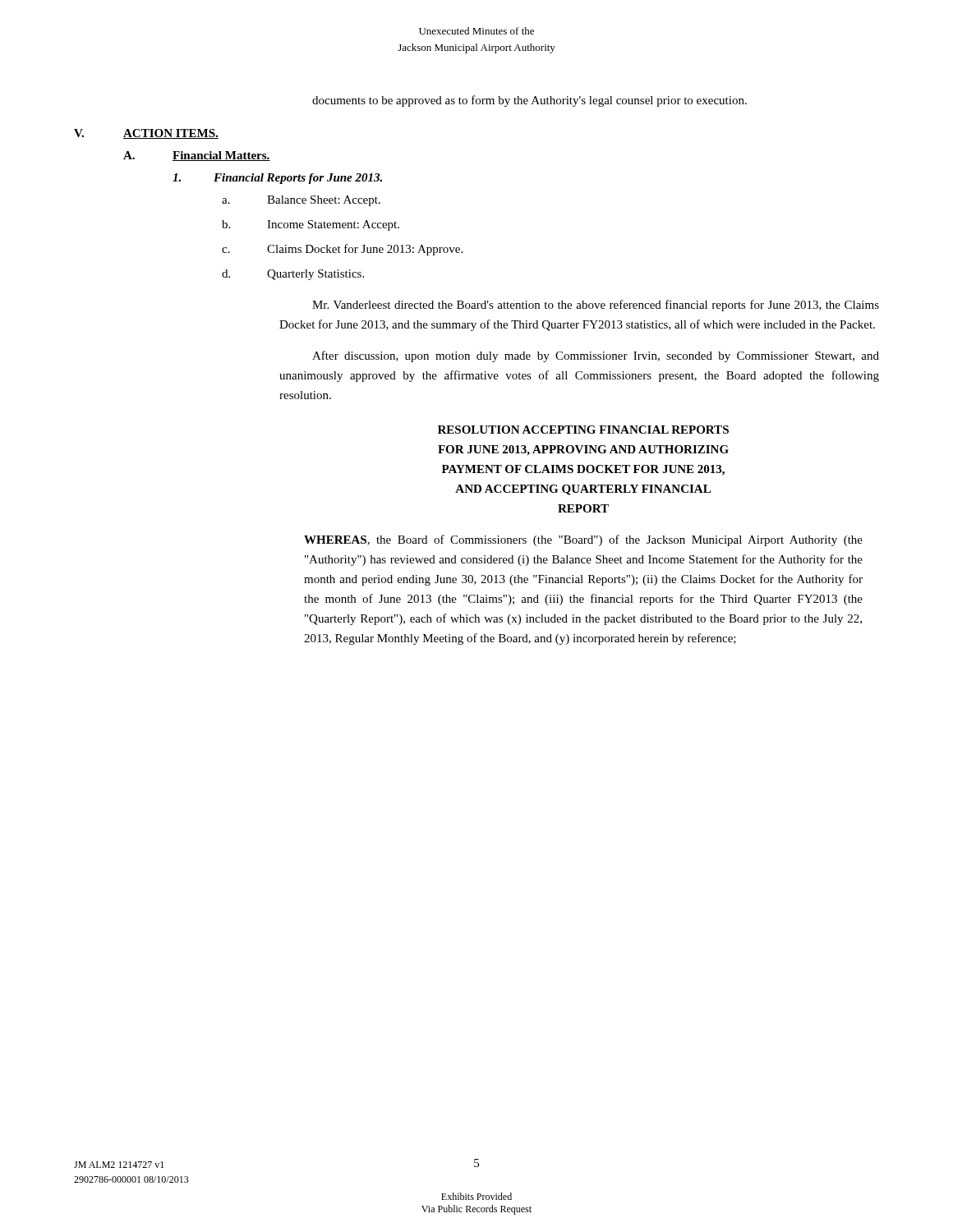Screen dimensions: 1232x953
Task: Where does it say "d. Quarterly Statistics."?
Action: (x=293, y=275)
